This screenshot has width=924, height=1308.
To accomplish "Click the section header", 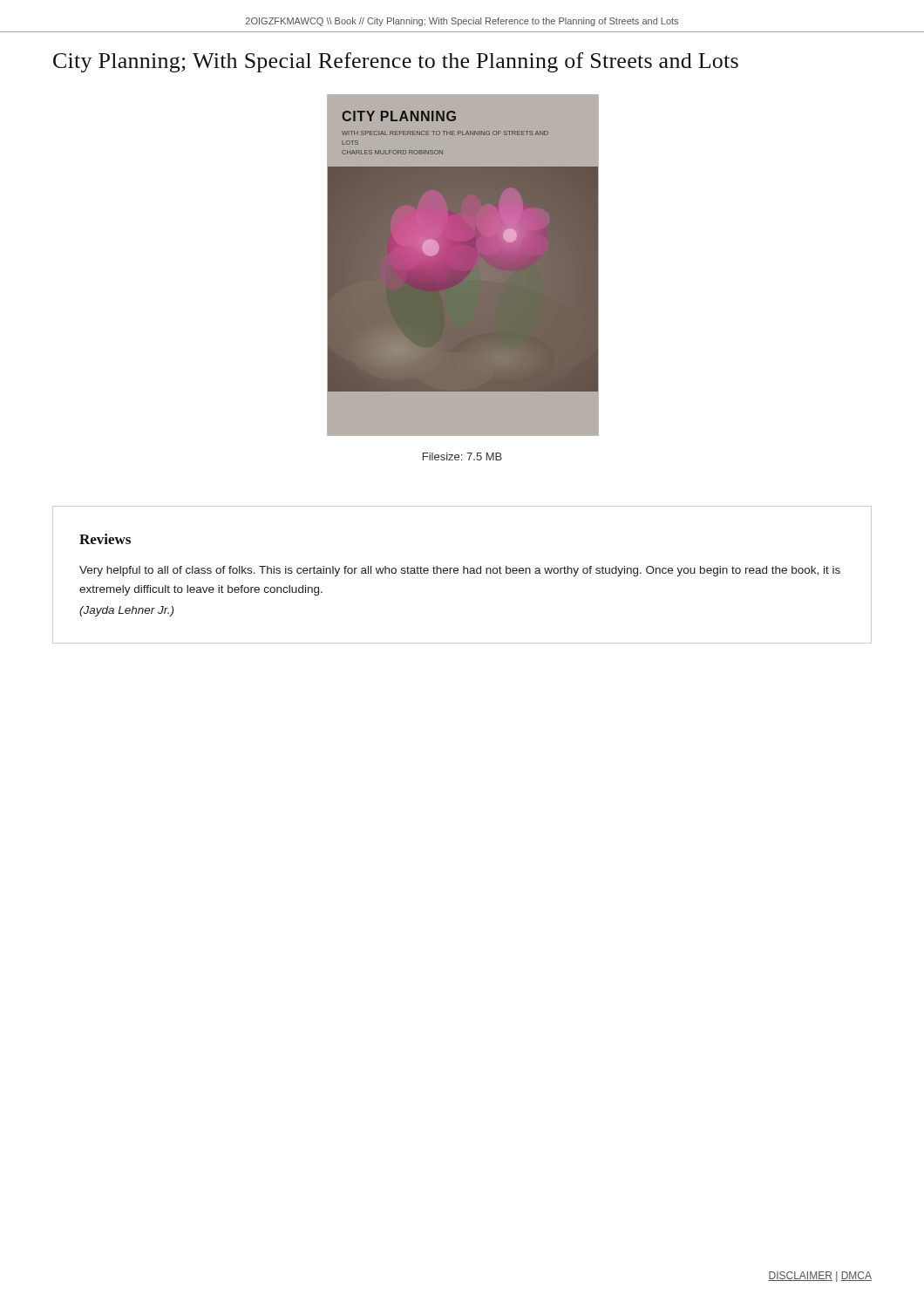I will coord(105,539).
